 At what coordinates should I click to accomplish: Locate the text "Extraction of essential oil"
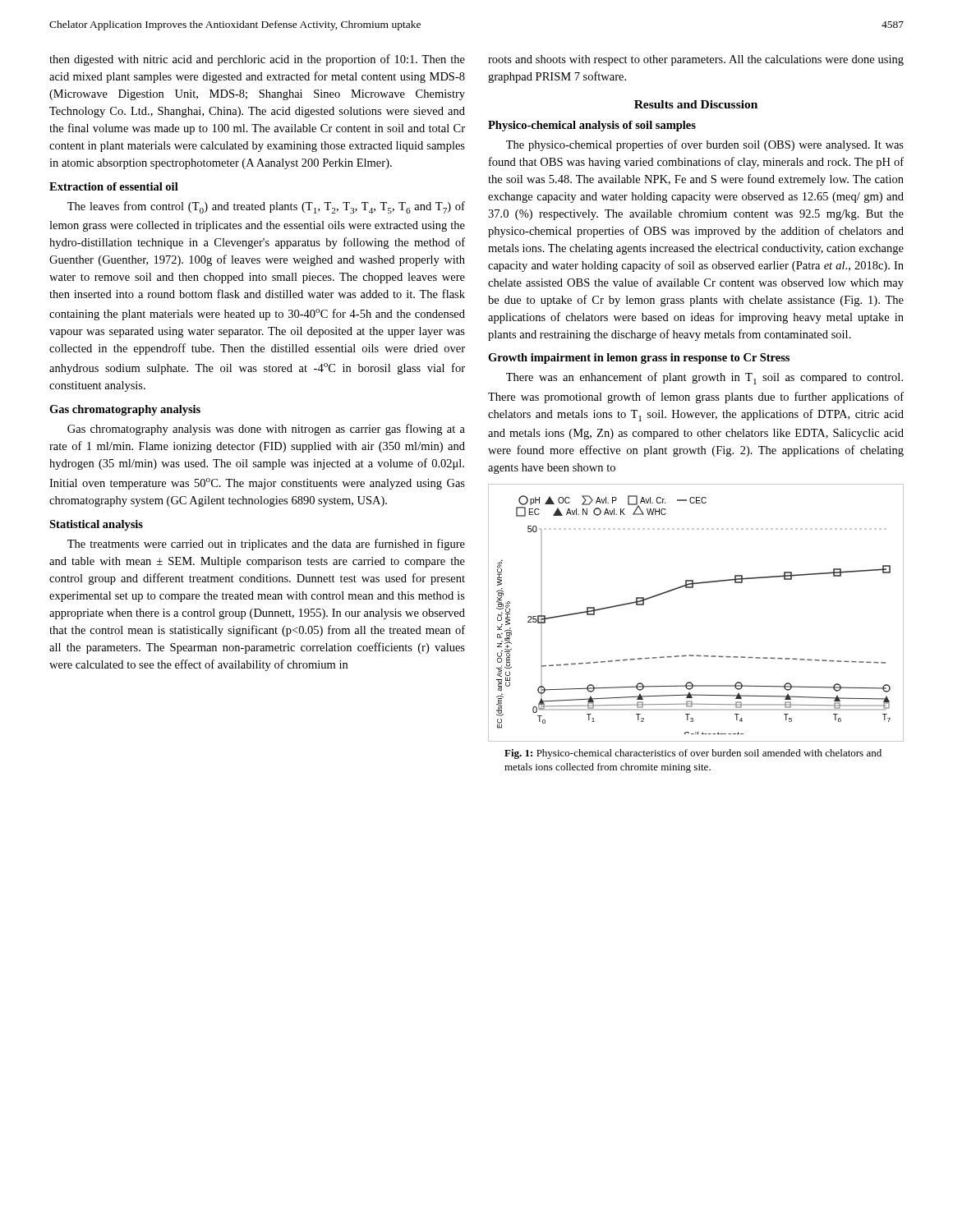[x=114, y=187]
